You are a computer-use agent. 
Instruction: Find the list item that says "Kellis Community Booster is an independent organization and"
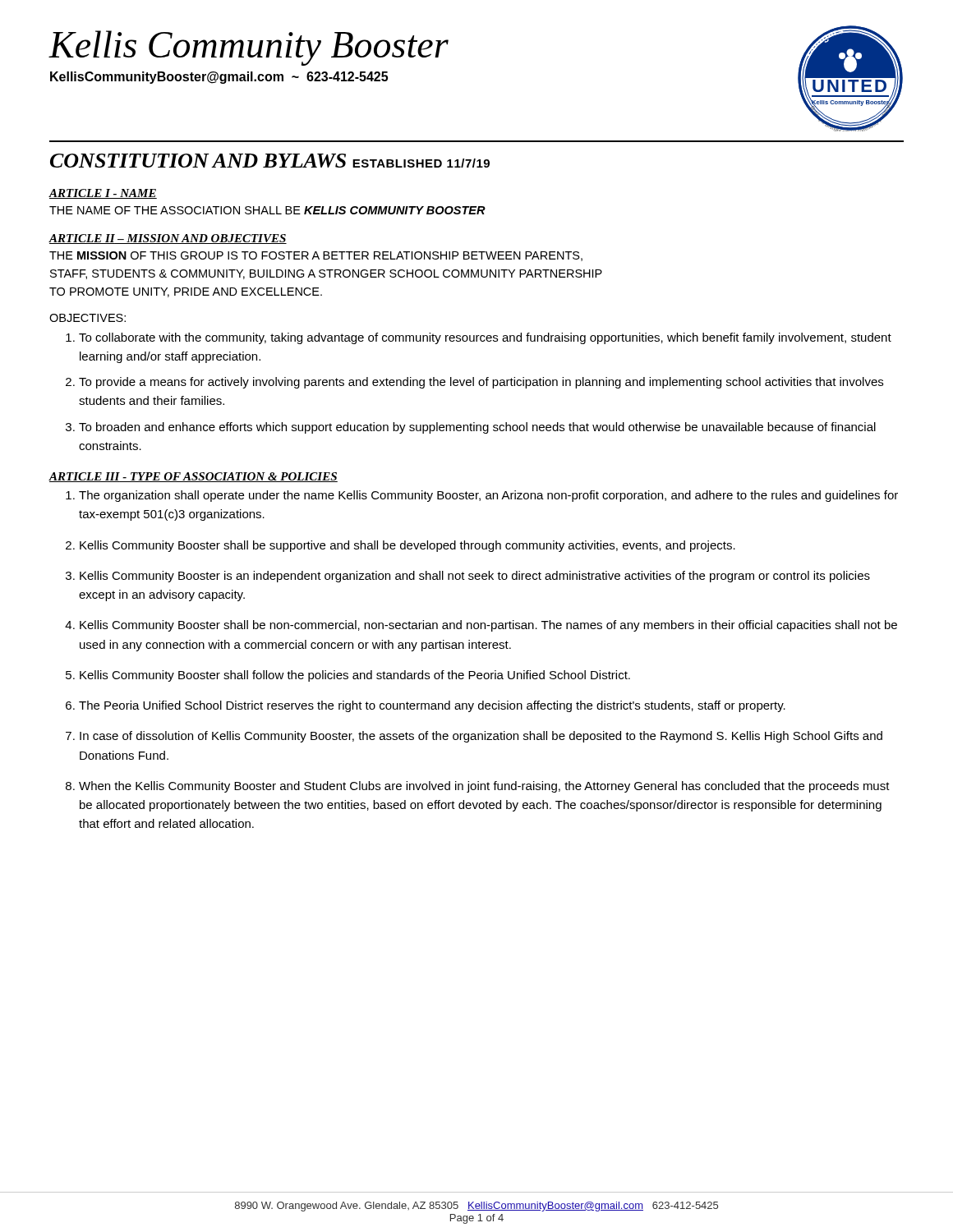click(474, 585)
